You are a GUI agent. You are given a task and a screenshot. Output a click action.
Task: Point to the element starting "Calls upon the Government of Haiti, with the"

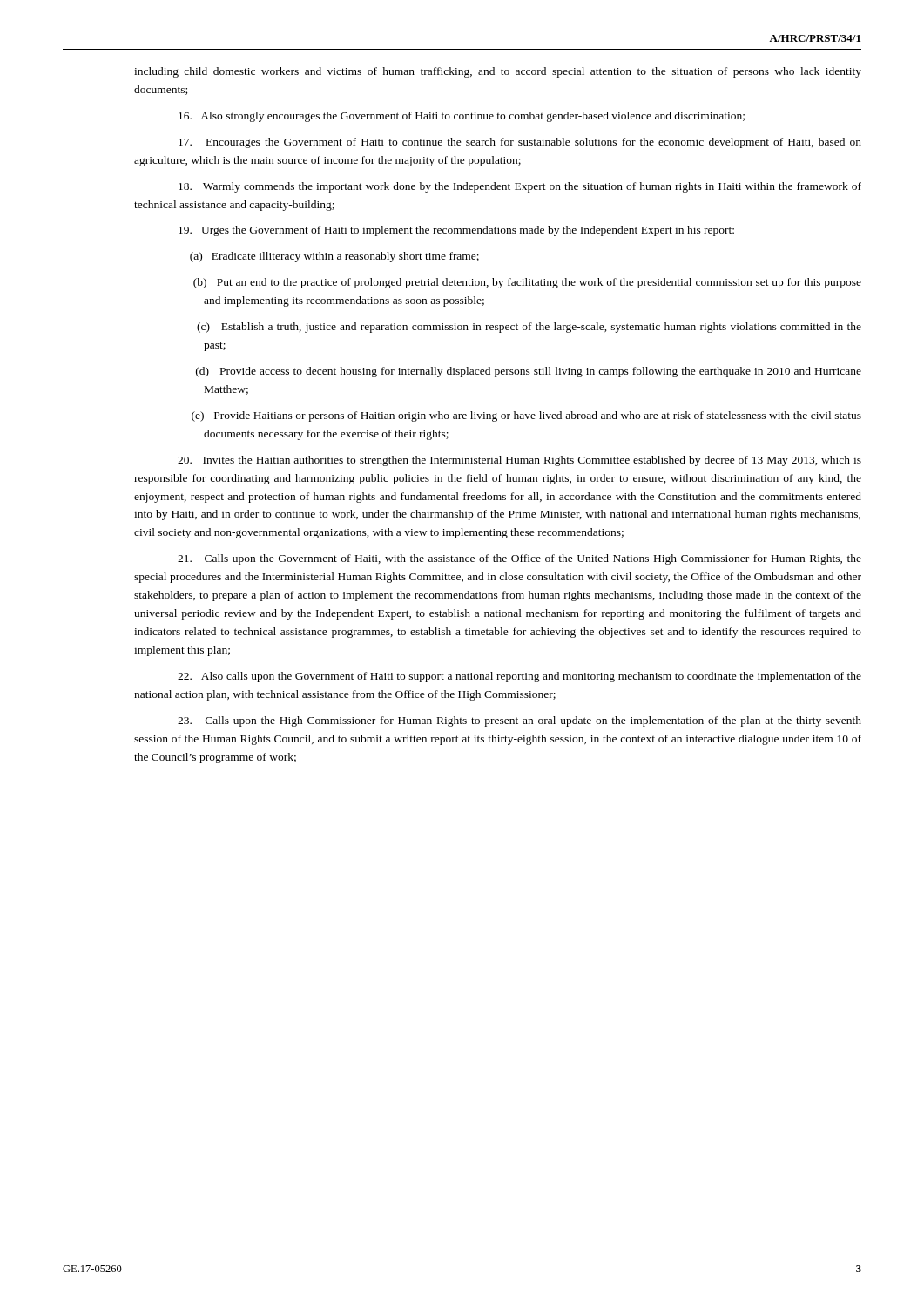pos(498,604)
